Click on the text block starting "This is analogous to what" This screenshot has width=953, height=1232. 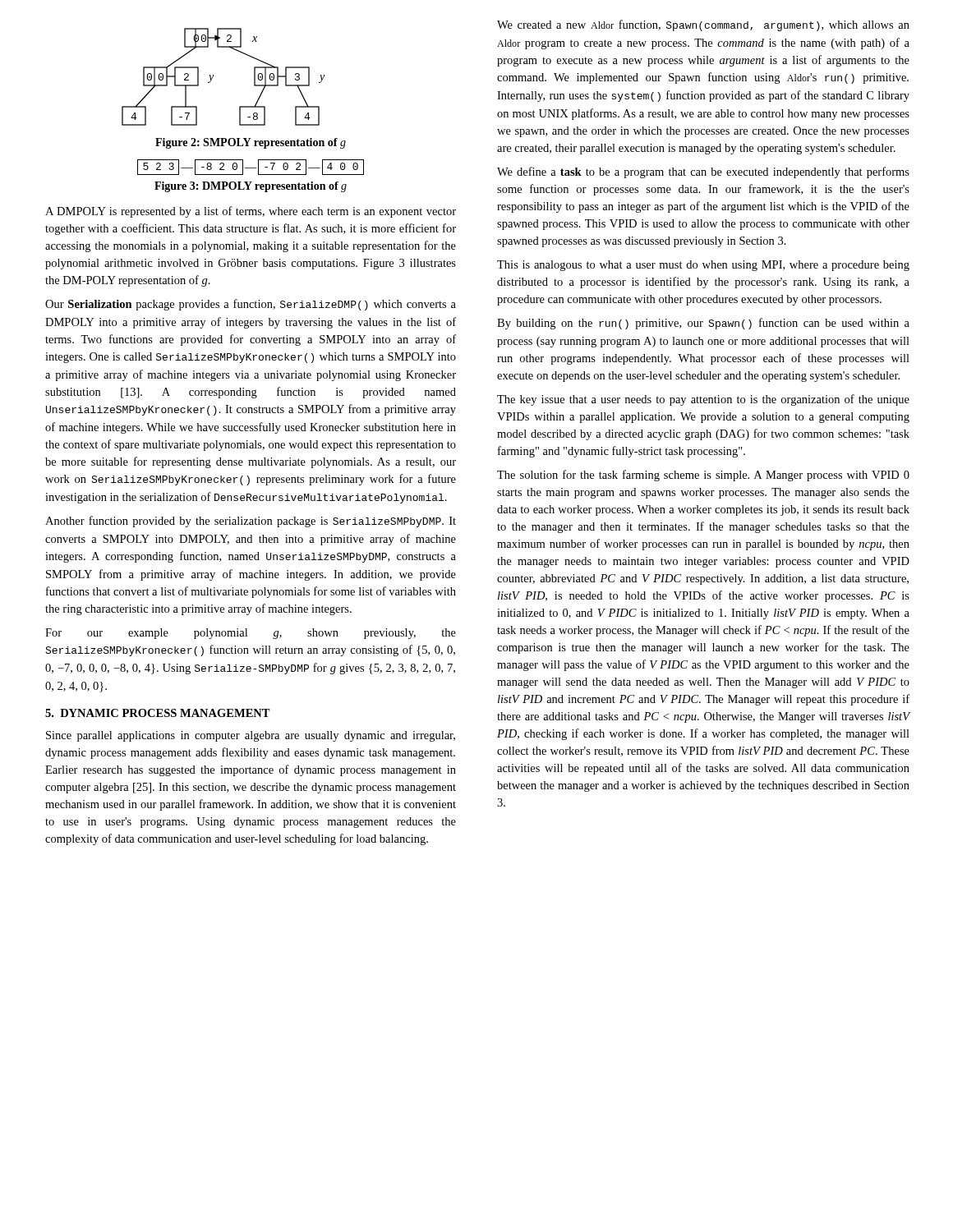[703, 282]
